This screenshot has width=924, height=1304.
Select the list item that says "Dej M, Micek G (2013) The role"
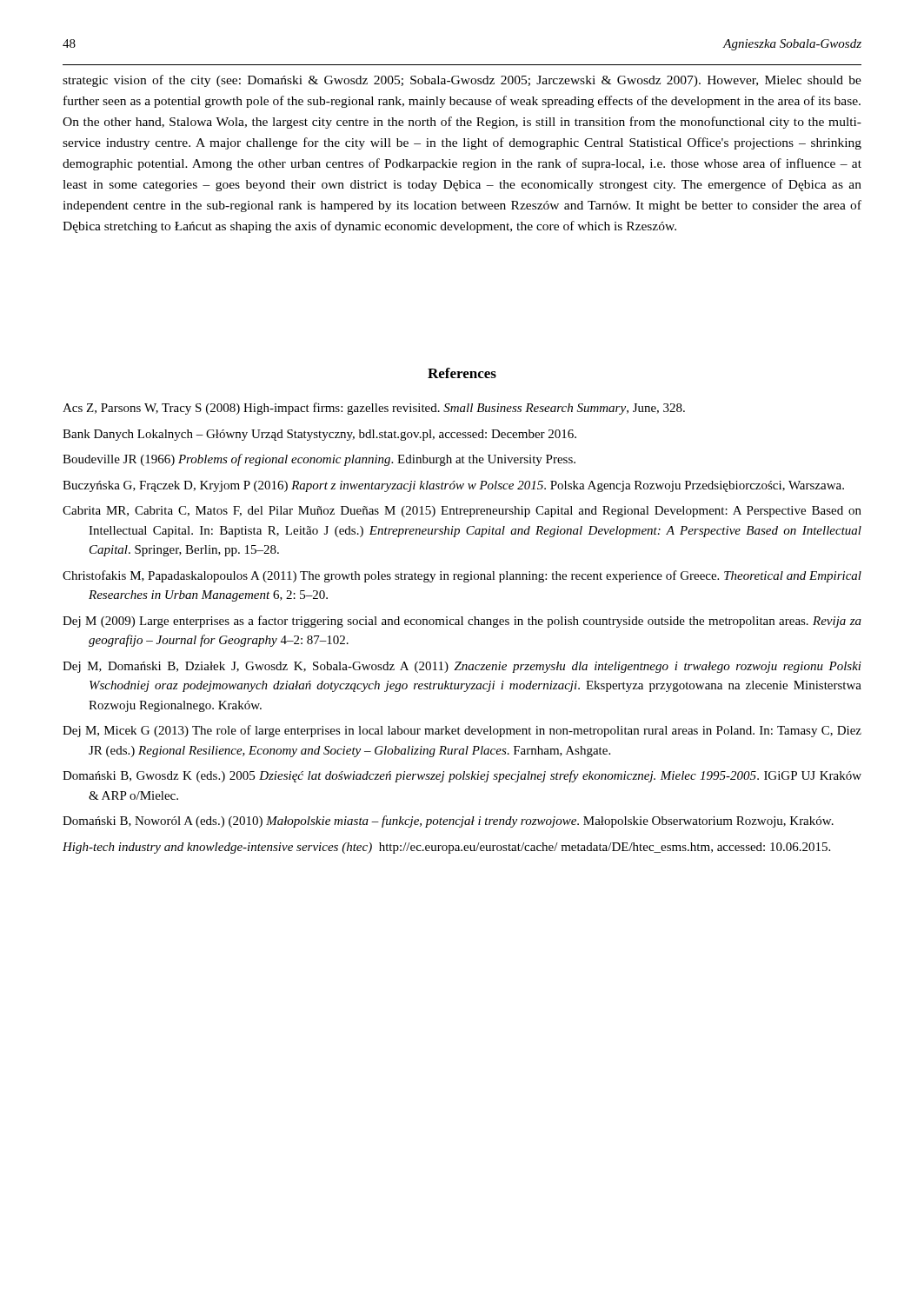point(462,740)
